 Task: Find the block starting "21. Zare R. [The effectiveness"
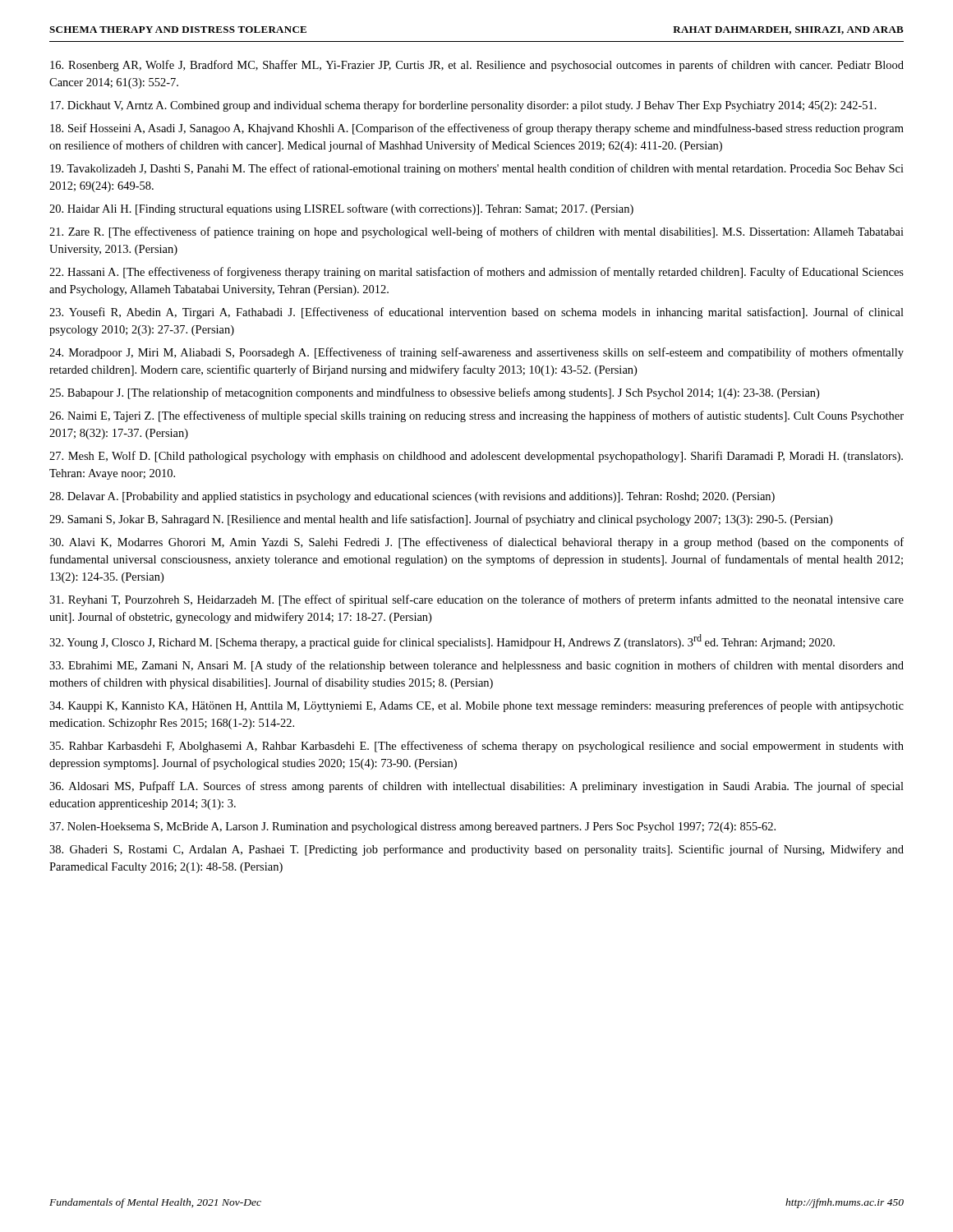pos(476,240)
